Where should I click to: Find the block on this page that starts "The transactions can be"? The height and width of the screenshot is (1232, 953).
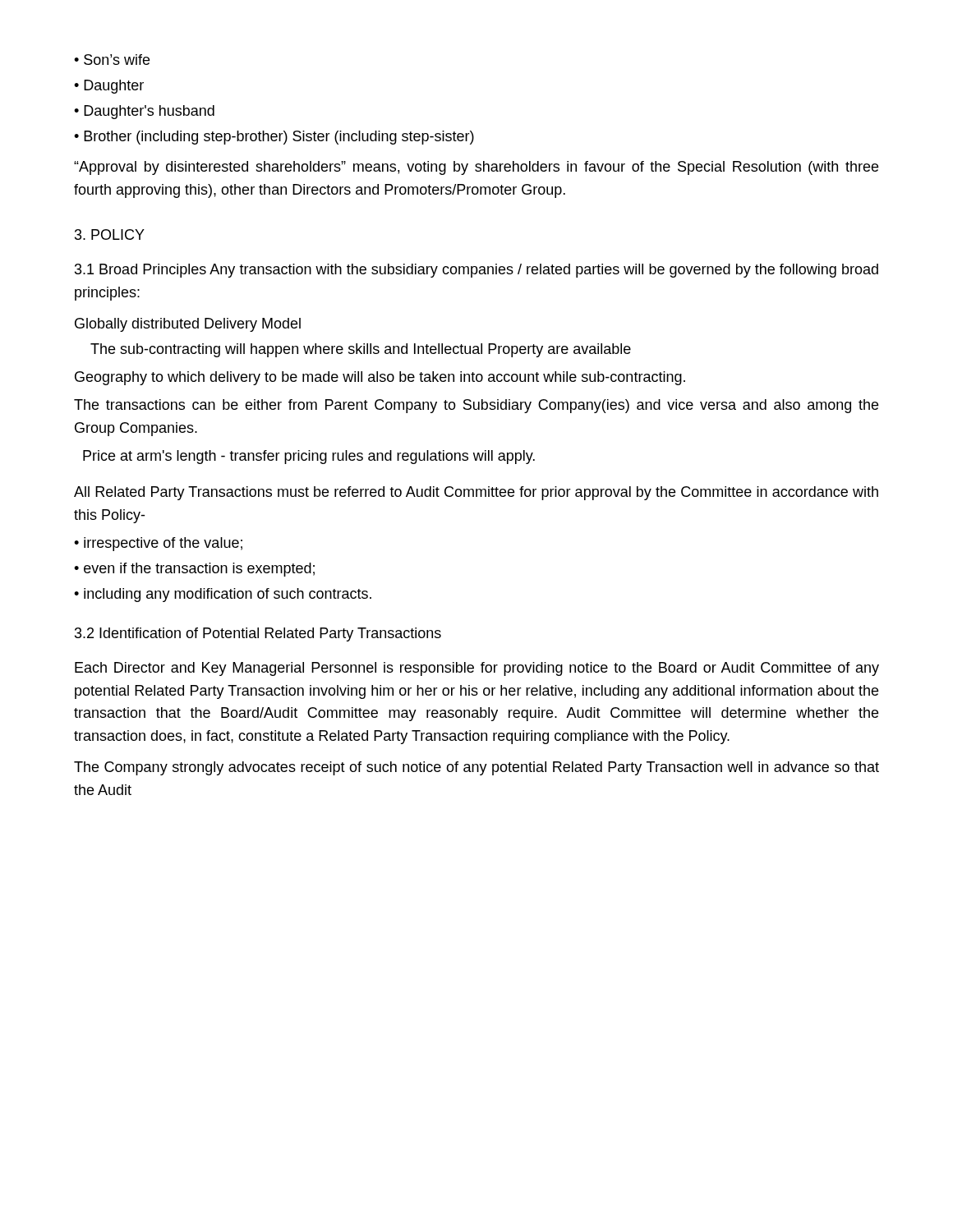coord(476,417)
